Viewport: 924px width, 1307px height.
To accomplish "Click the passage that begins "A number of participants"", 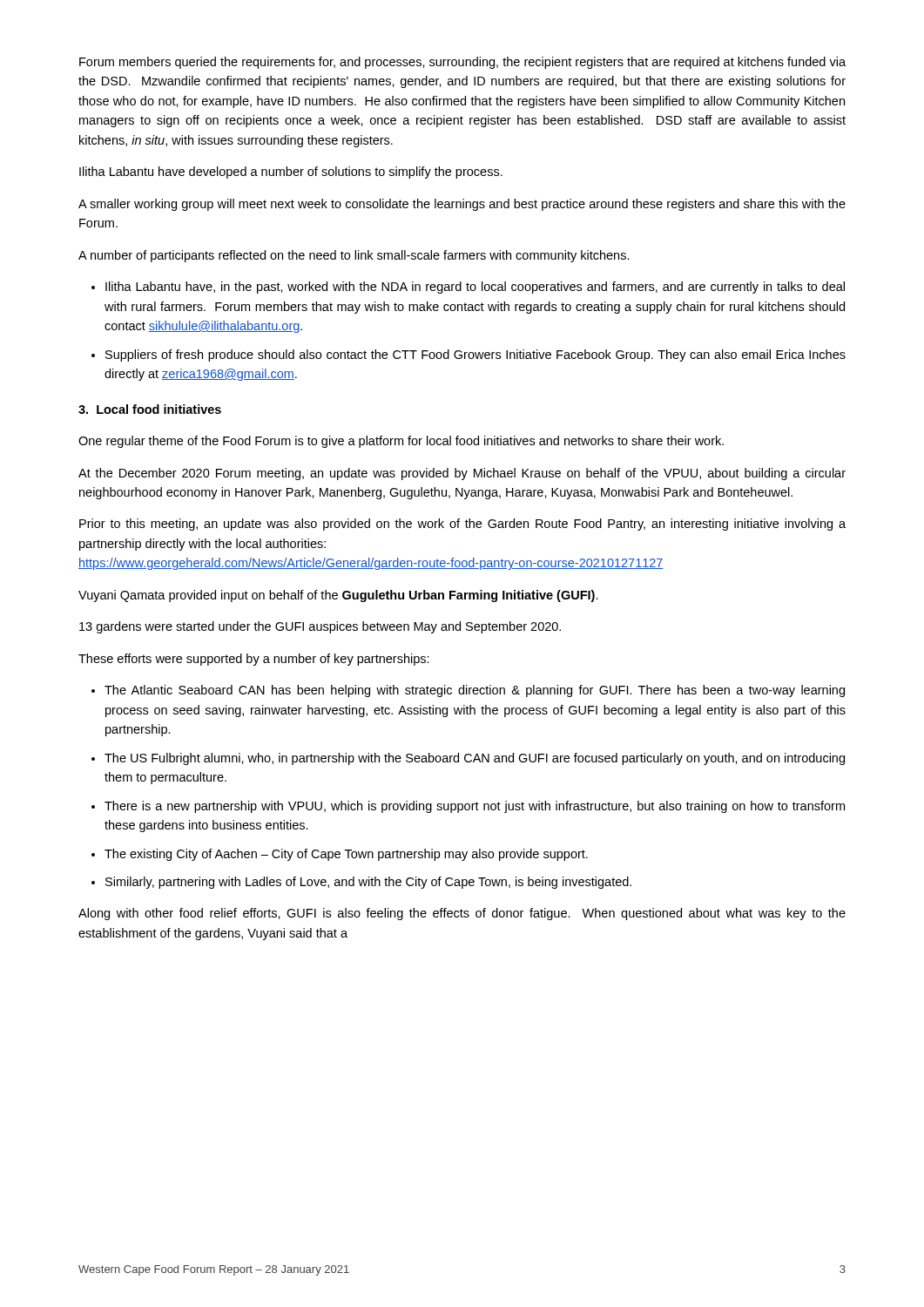I will pos(462,255).
